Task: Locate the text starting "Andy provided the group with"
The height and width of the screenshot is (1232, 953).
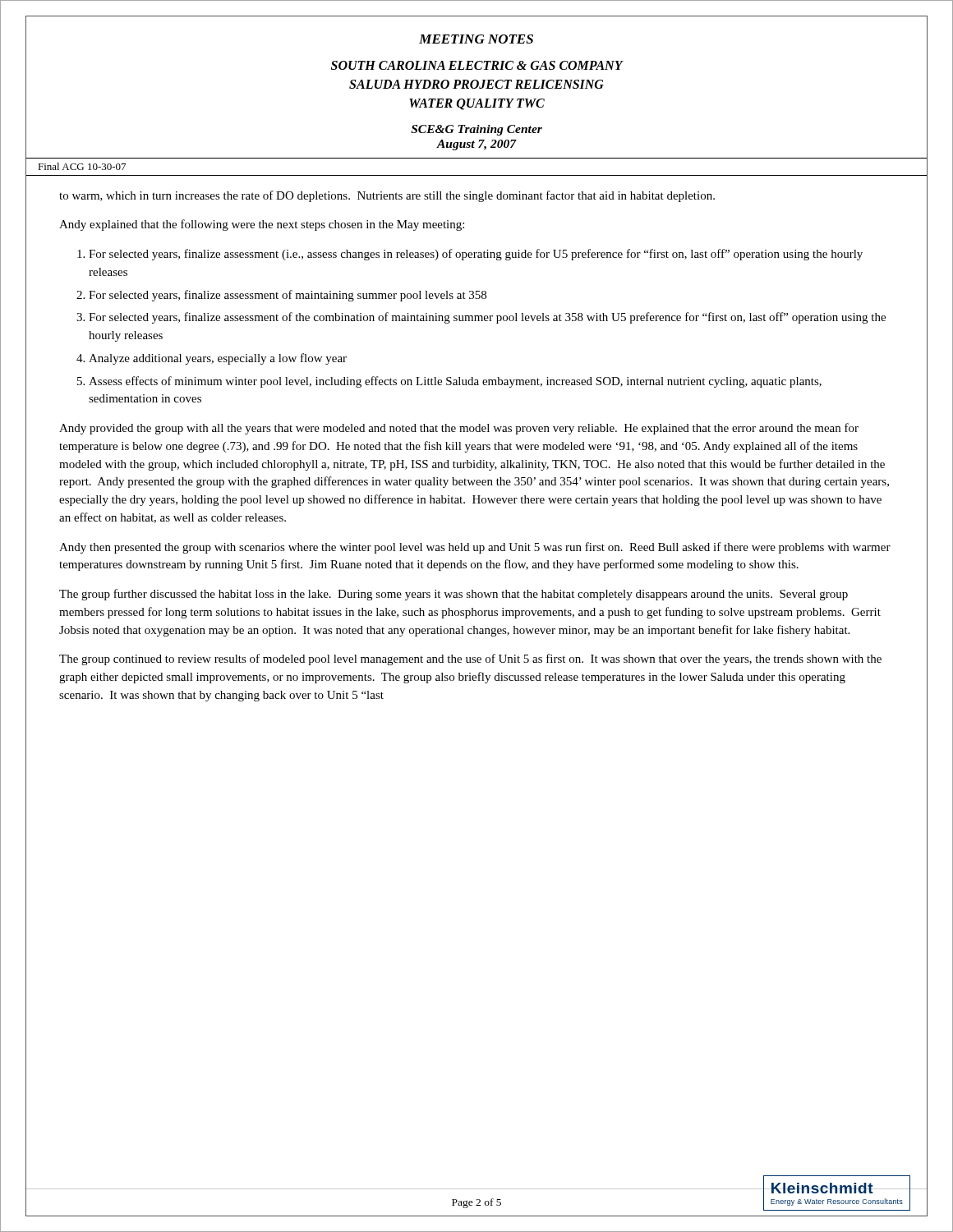Action: point(474,473)
